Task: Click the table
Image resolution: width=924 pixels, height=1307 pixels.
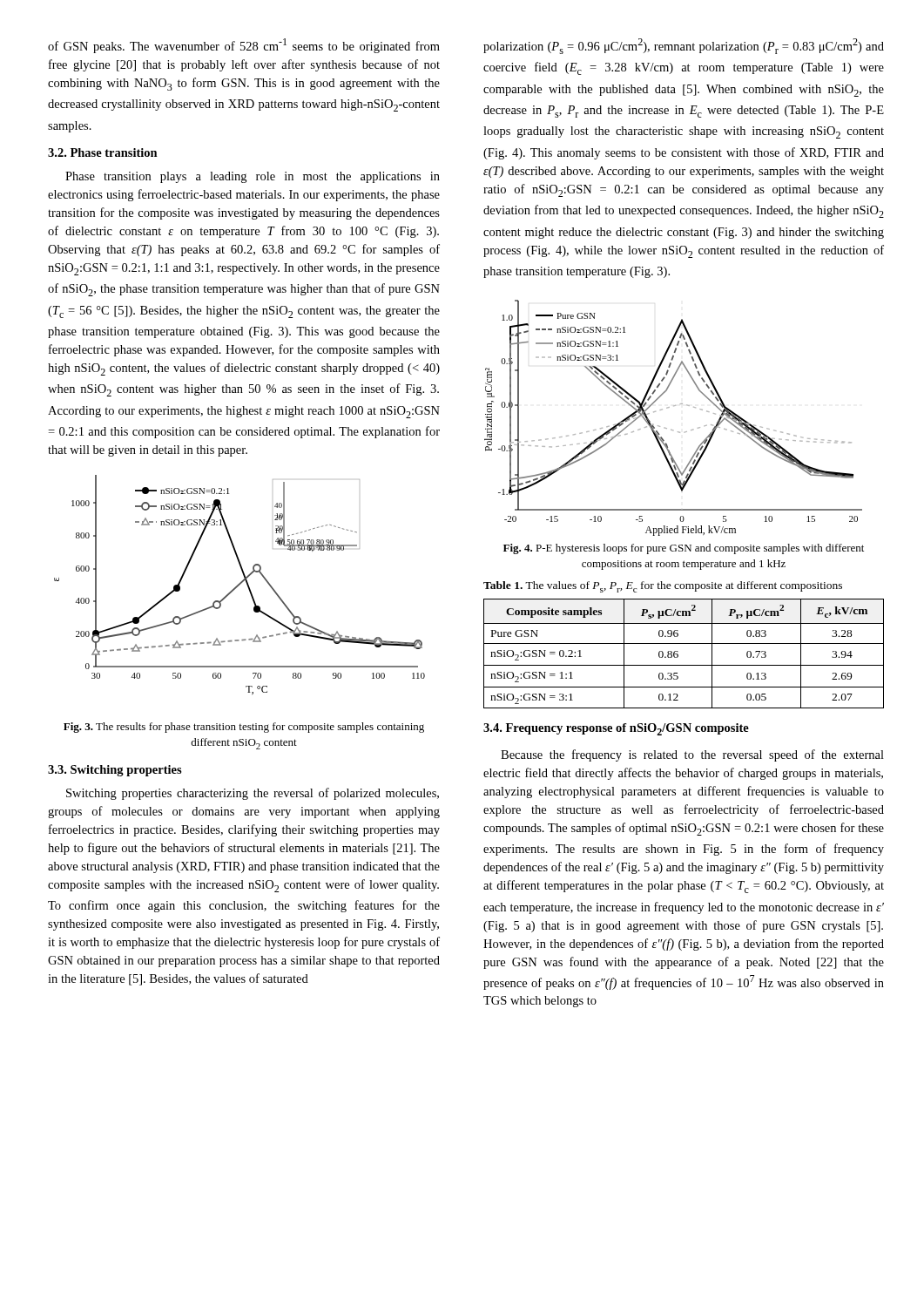Action: [x=684, y=654]
